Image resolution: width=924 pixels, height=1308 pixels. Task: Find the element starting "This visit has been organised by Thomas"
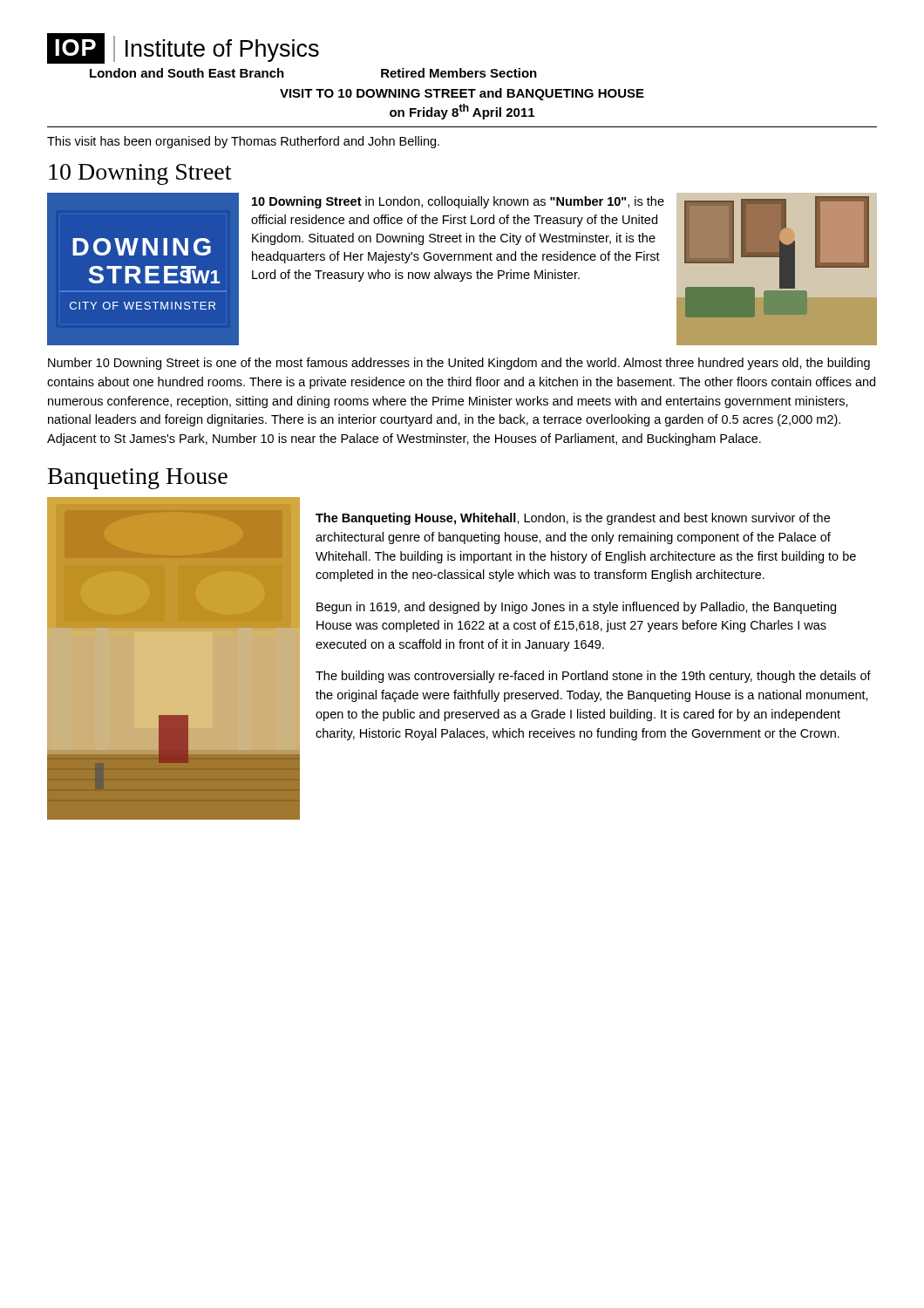244,142
